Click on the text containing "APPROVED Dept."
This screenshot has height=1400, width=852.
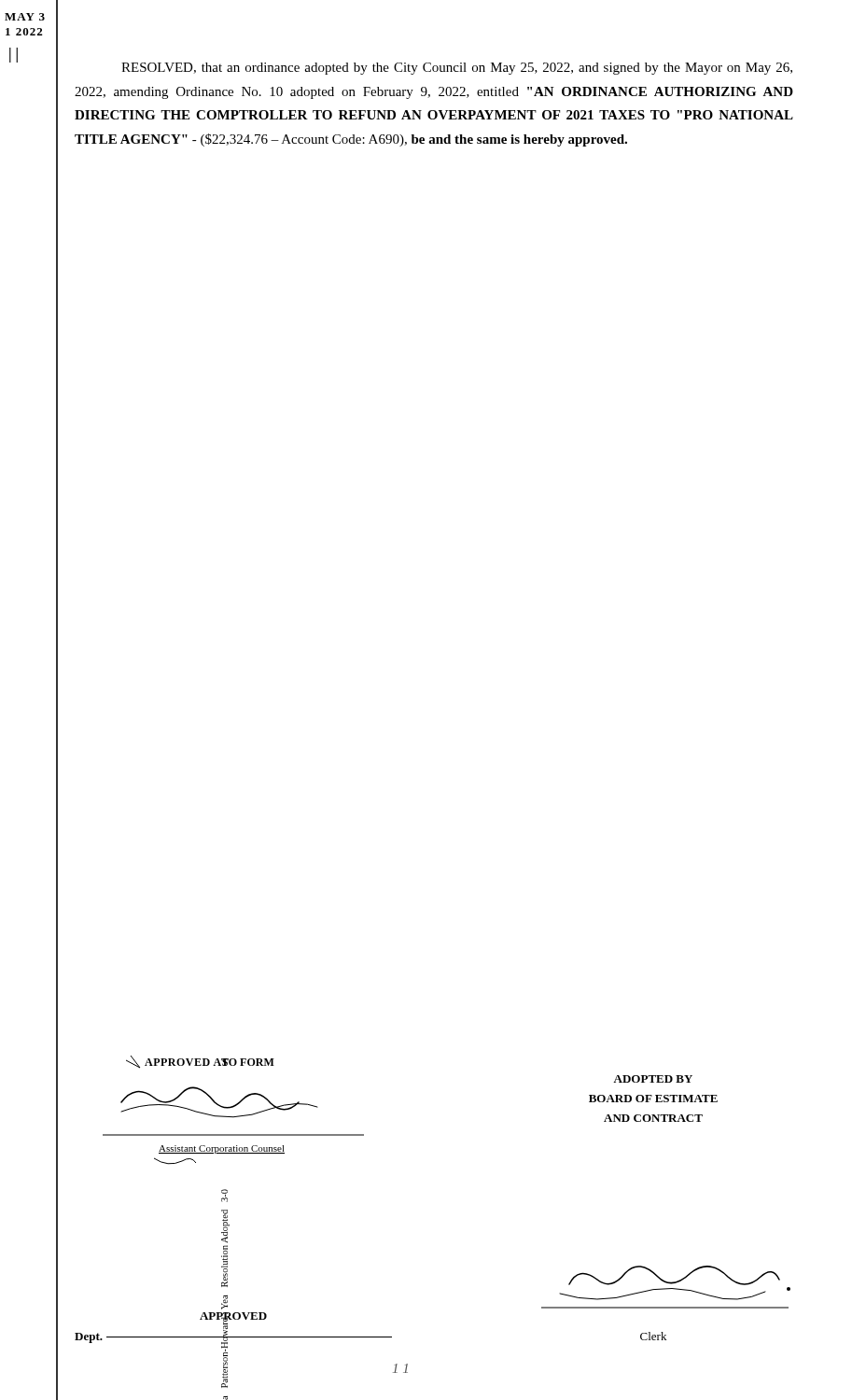tap(233, 1326)
